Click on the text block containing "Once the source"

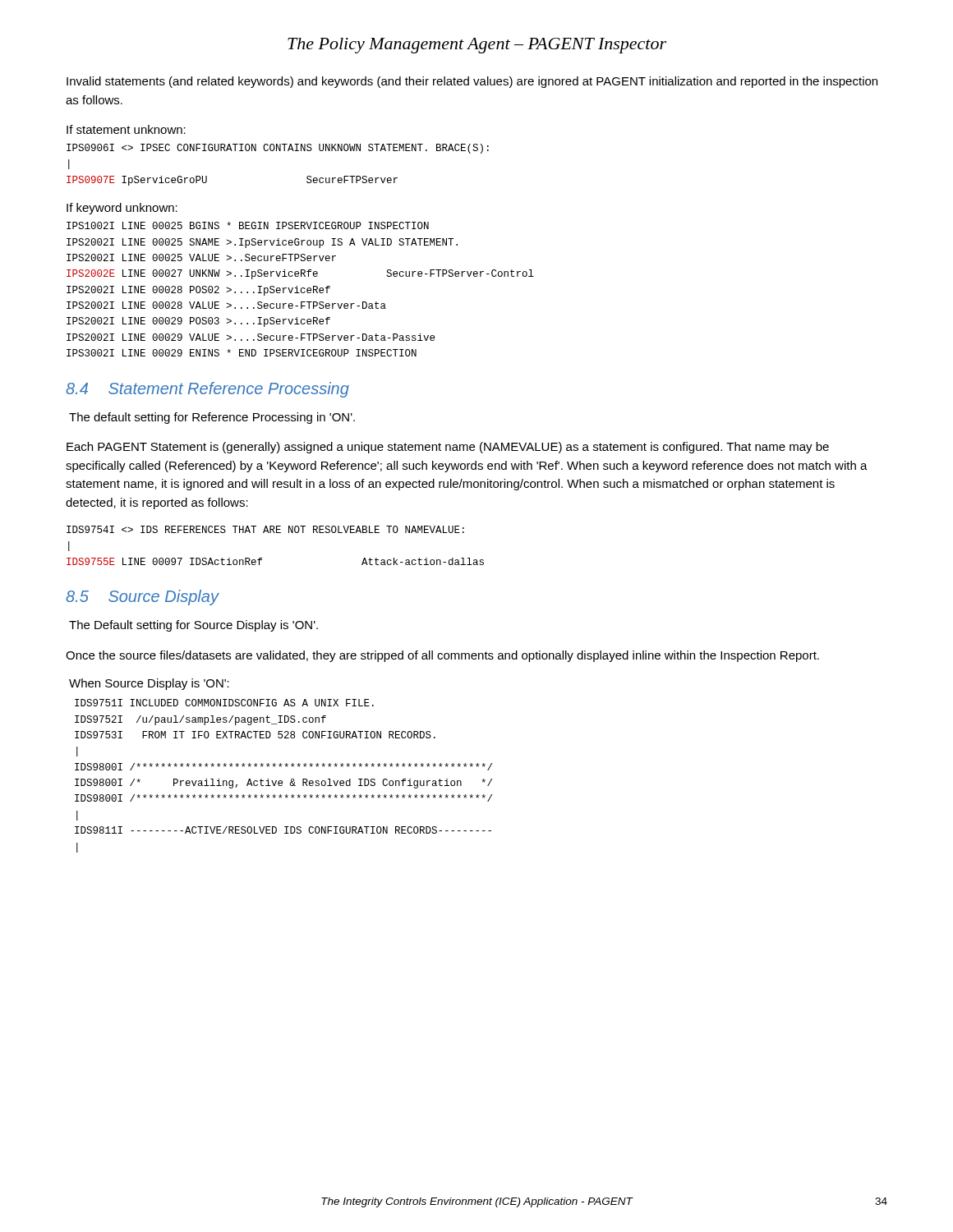click(x=443, y=655)
